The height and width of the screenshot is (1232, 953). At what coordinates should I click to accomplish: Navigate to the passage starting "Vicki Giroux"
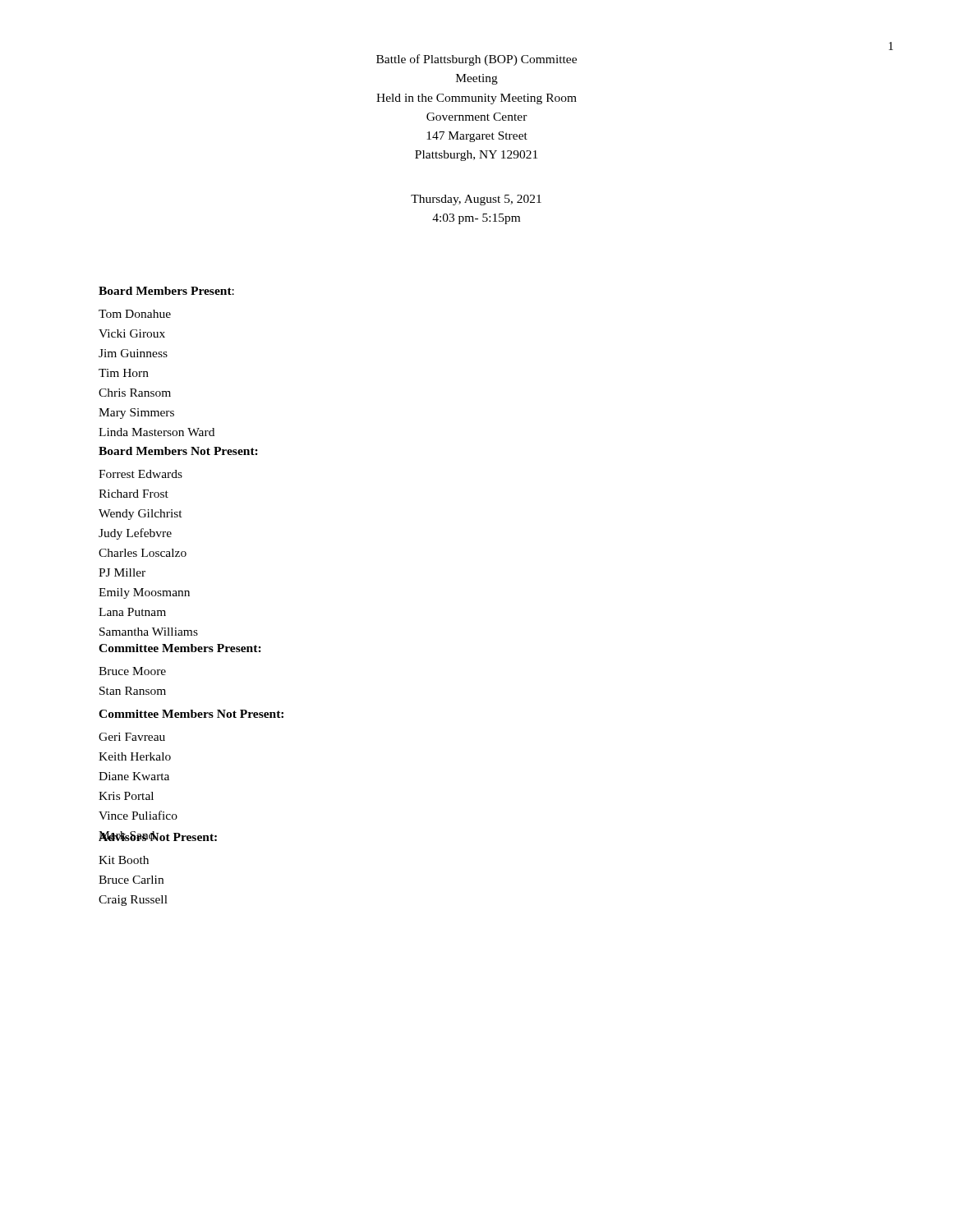click(x=132, y=333)
